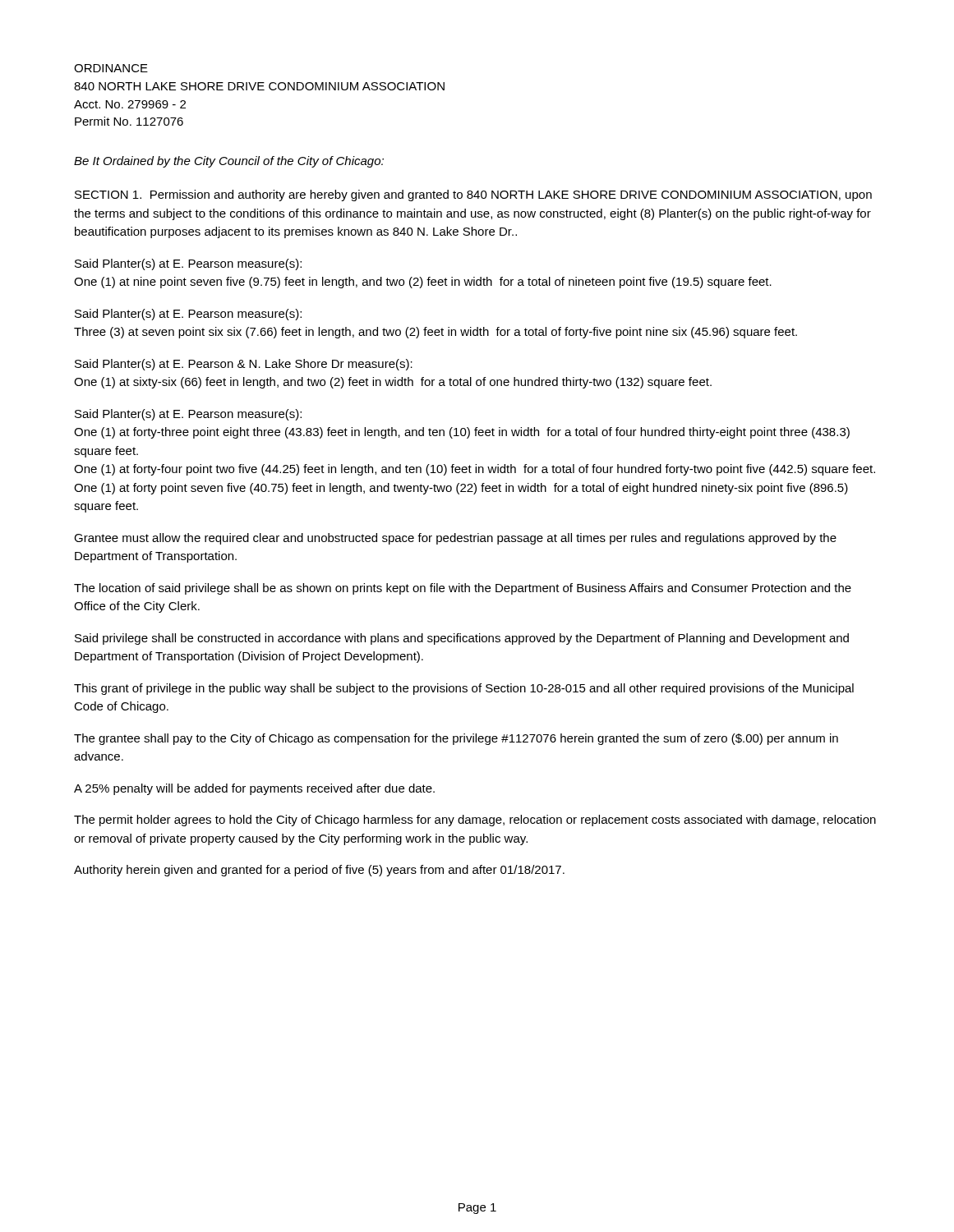Point to the block starting "The permit holder agrees to hold"
954x1232 pixels.
pos(475,829)
